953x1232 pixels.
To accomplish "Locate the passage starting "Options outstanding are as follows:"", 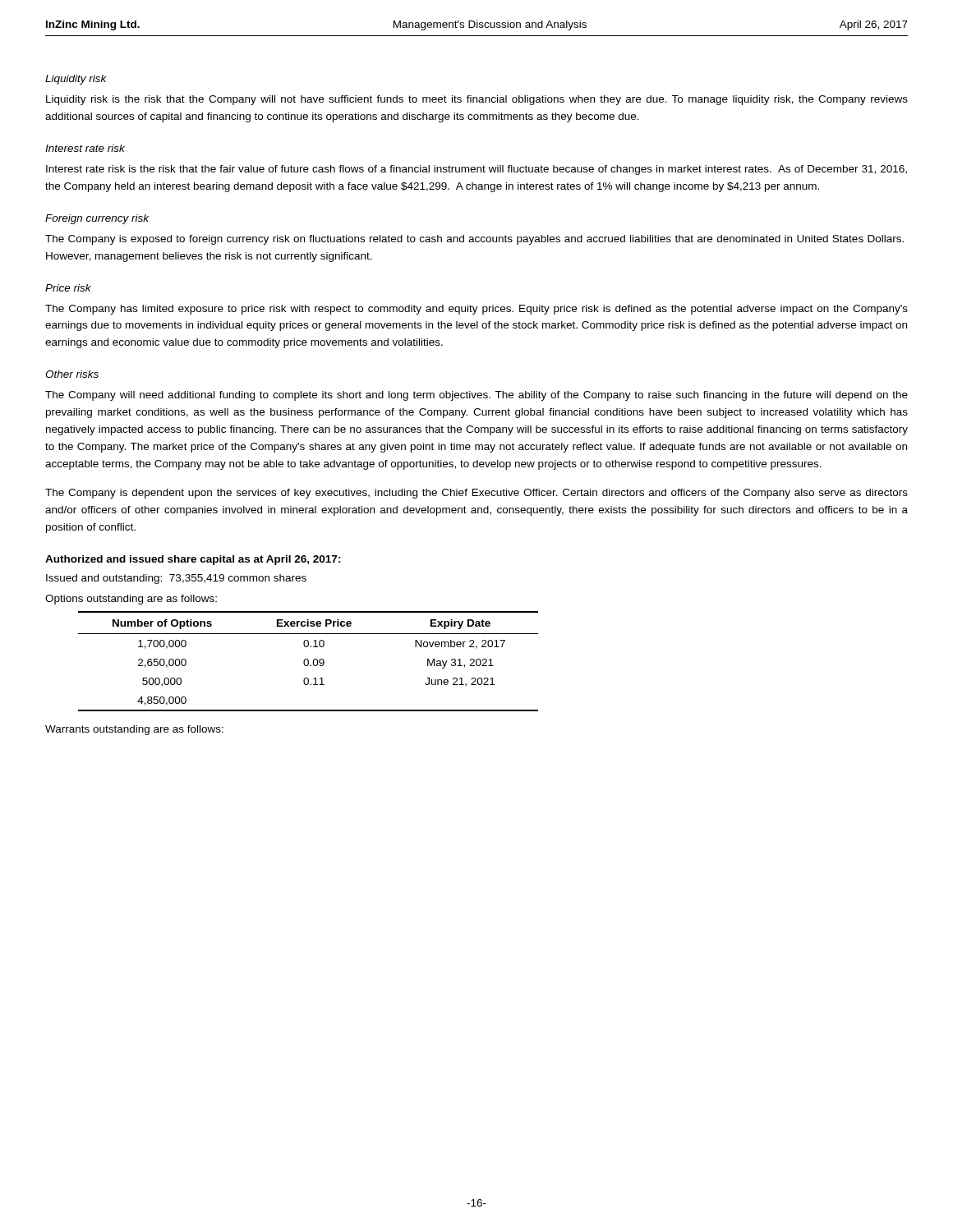I will tap(132, 598).
